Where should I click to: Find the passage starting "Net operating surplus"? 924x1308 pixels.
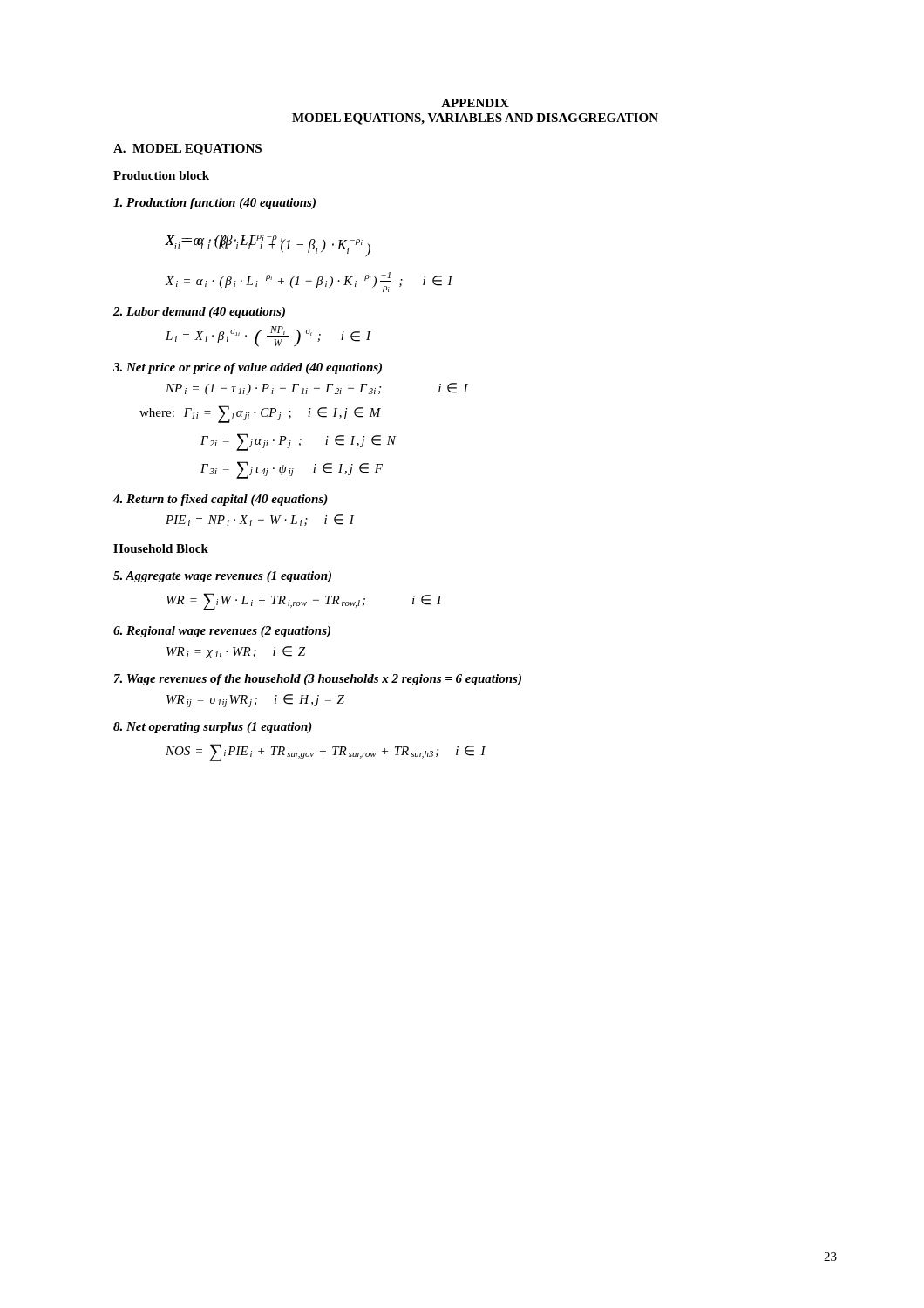pos(475,741)
